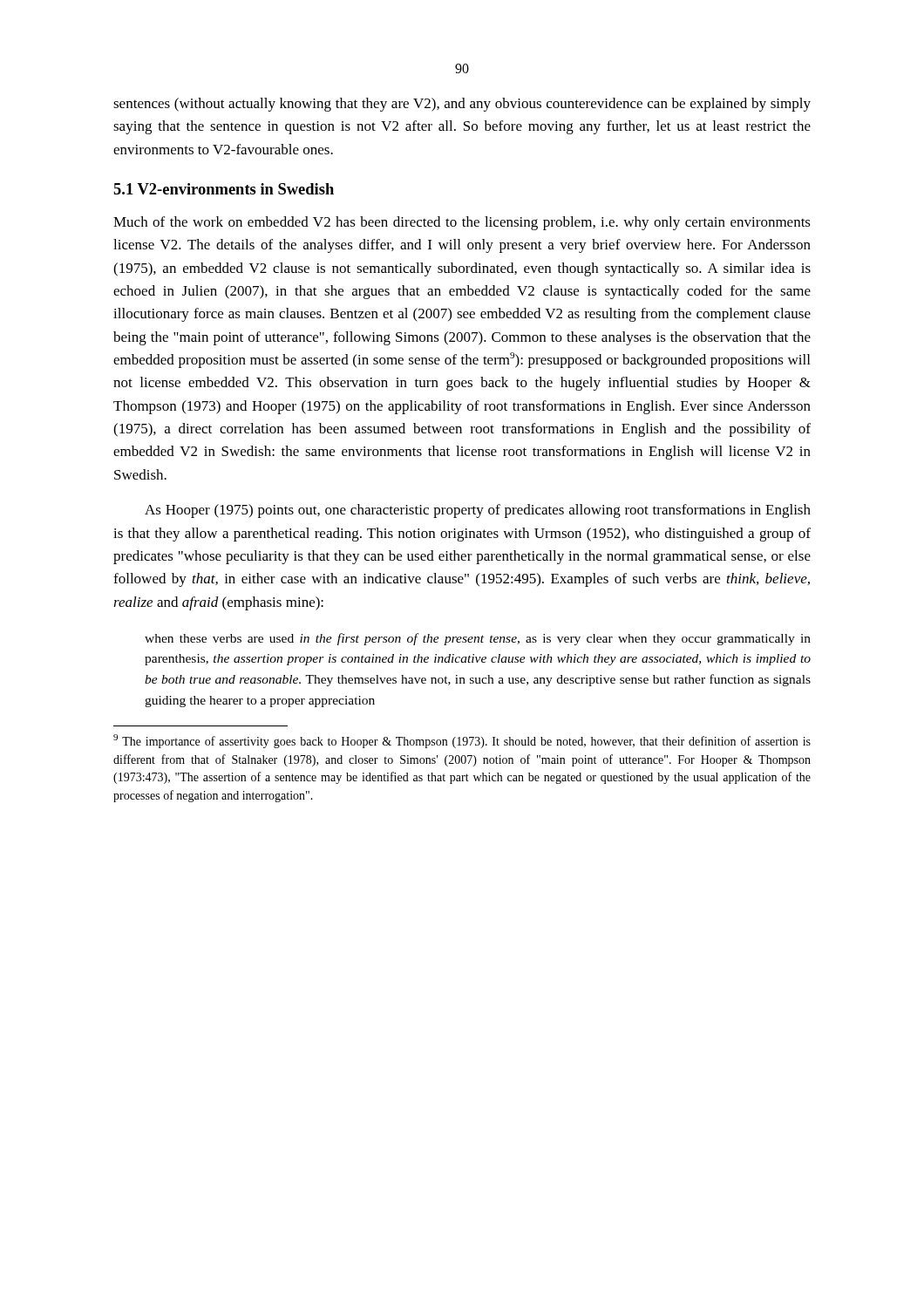Where is the passage that starts "sentences (without actually knowing"?
924x1308 pixels.
(462, 126)
